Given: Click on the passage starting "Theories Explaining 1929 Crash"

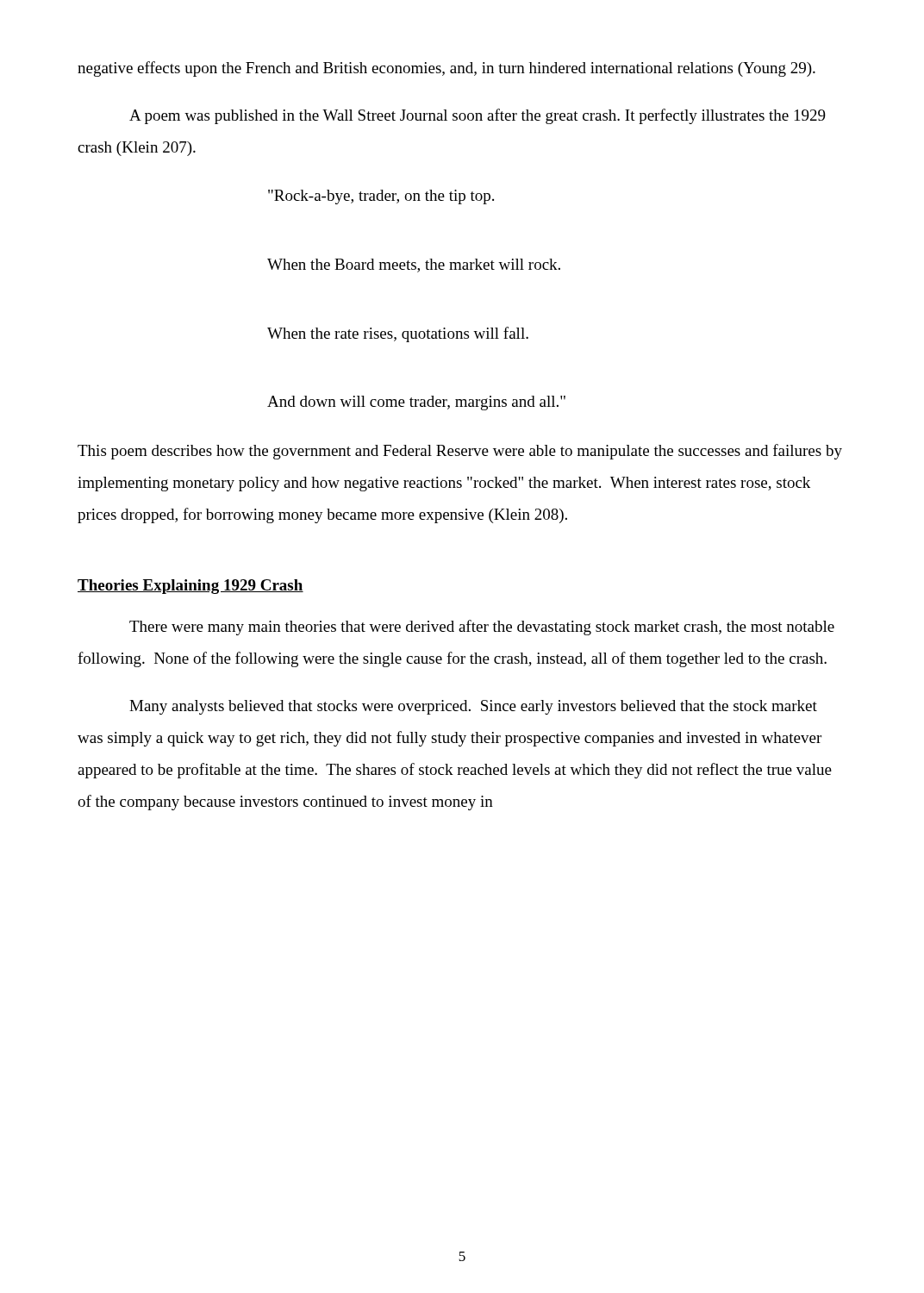Looking at the screenshot, I should tap(190, 584).
